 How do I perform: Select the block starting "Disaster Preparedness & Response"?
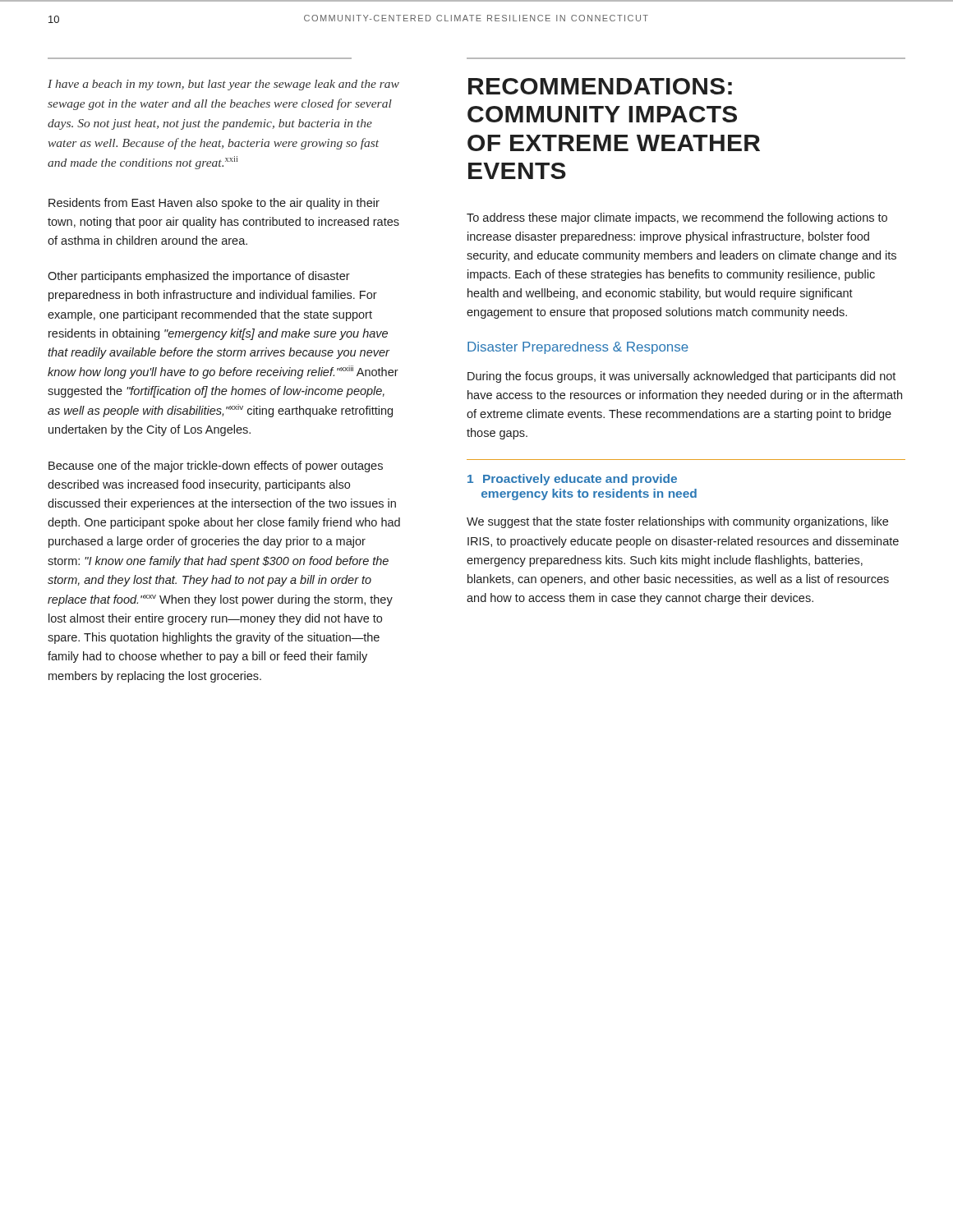point(578,347)
